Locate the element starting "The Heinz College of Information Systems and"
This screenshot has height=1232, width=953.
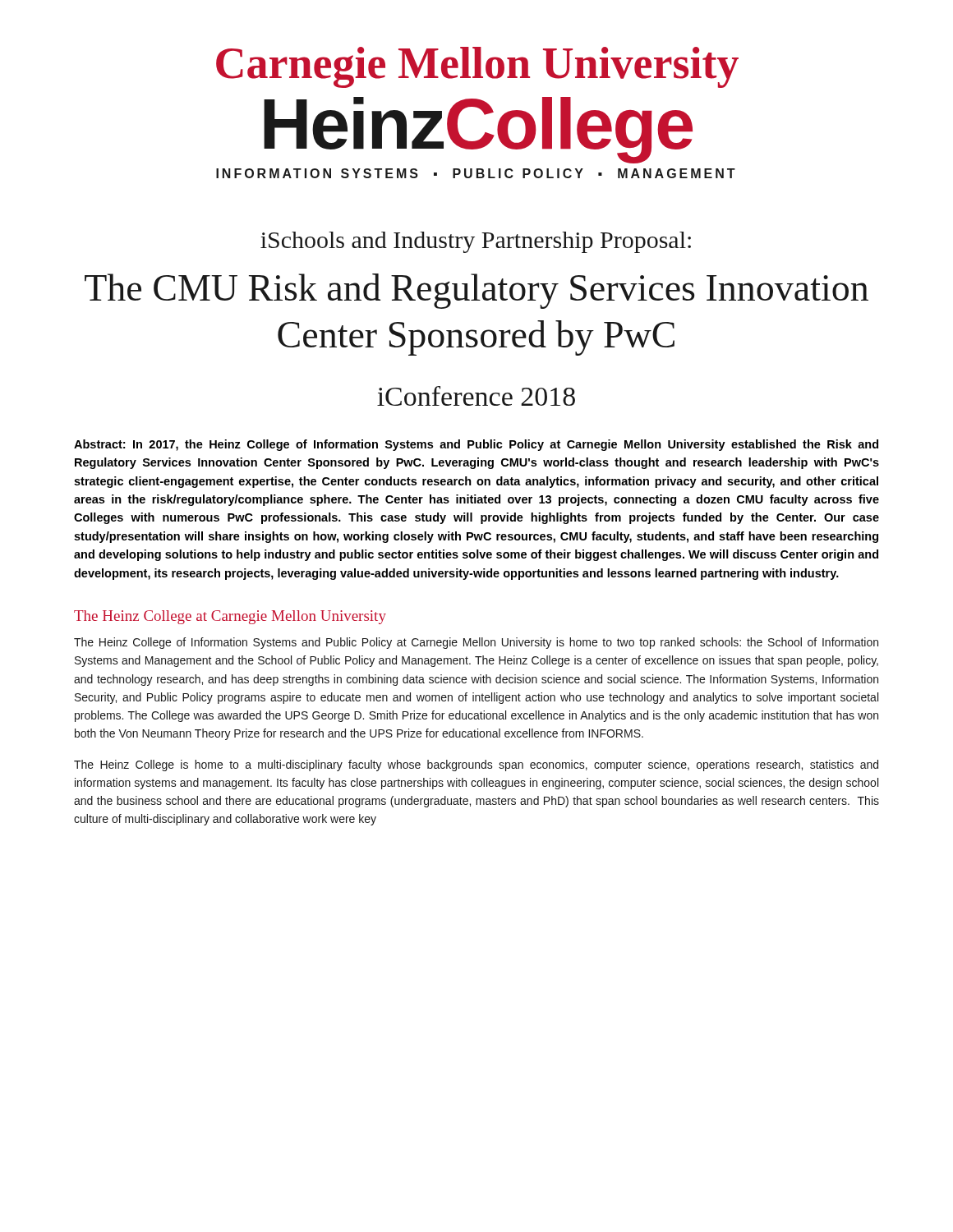point(476,688)
